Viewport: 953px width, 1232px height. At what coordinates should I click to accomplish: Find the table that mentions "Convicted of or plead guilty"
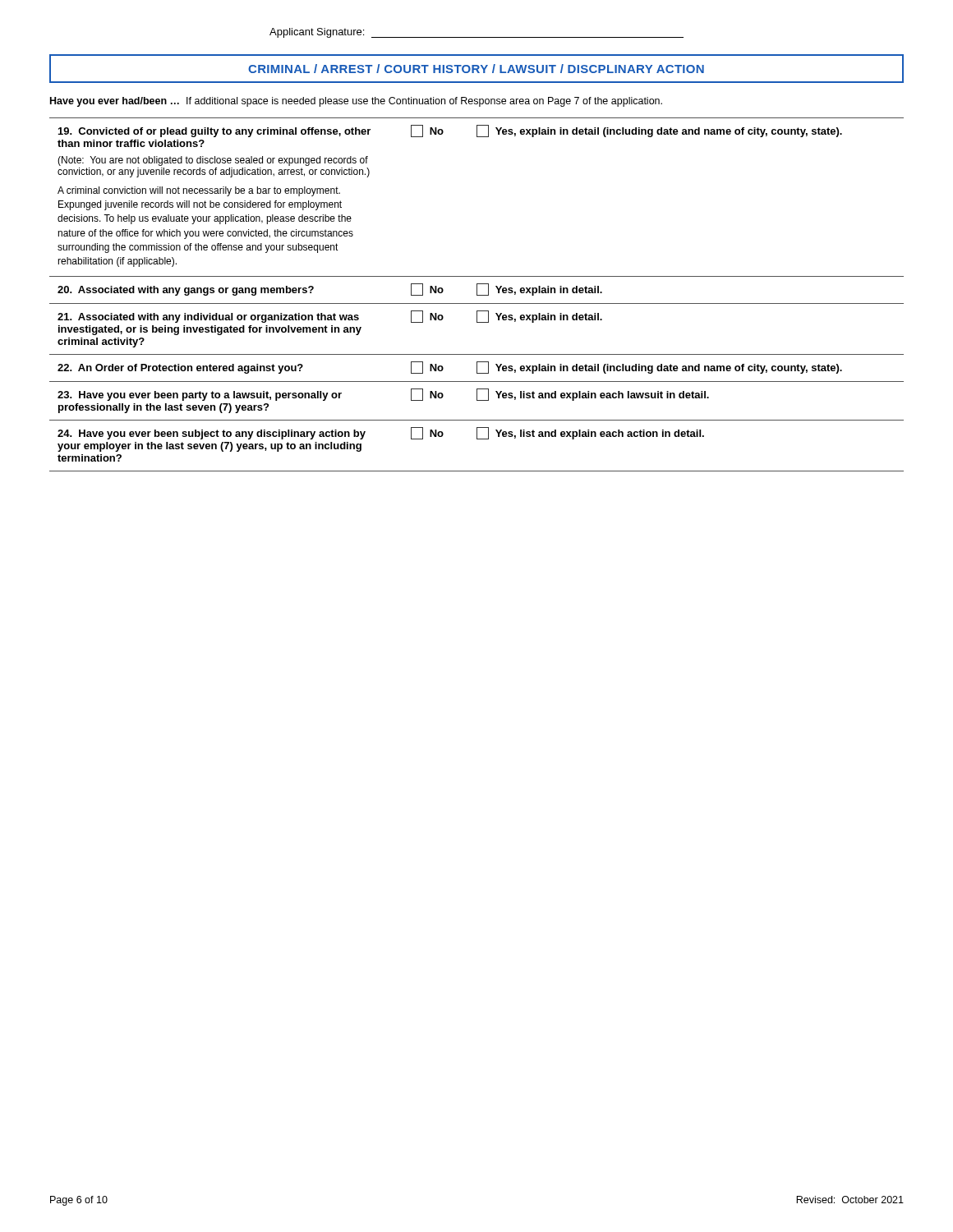(x=476, y=294)
